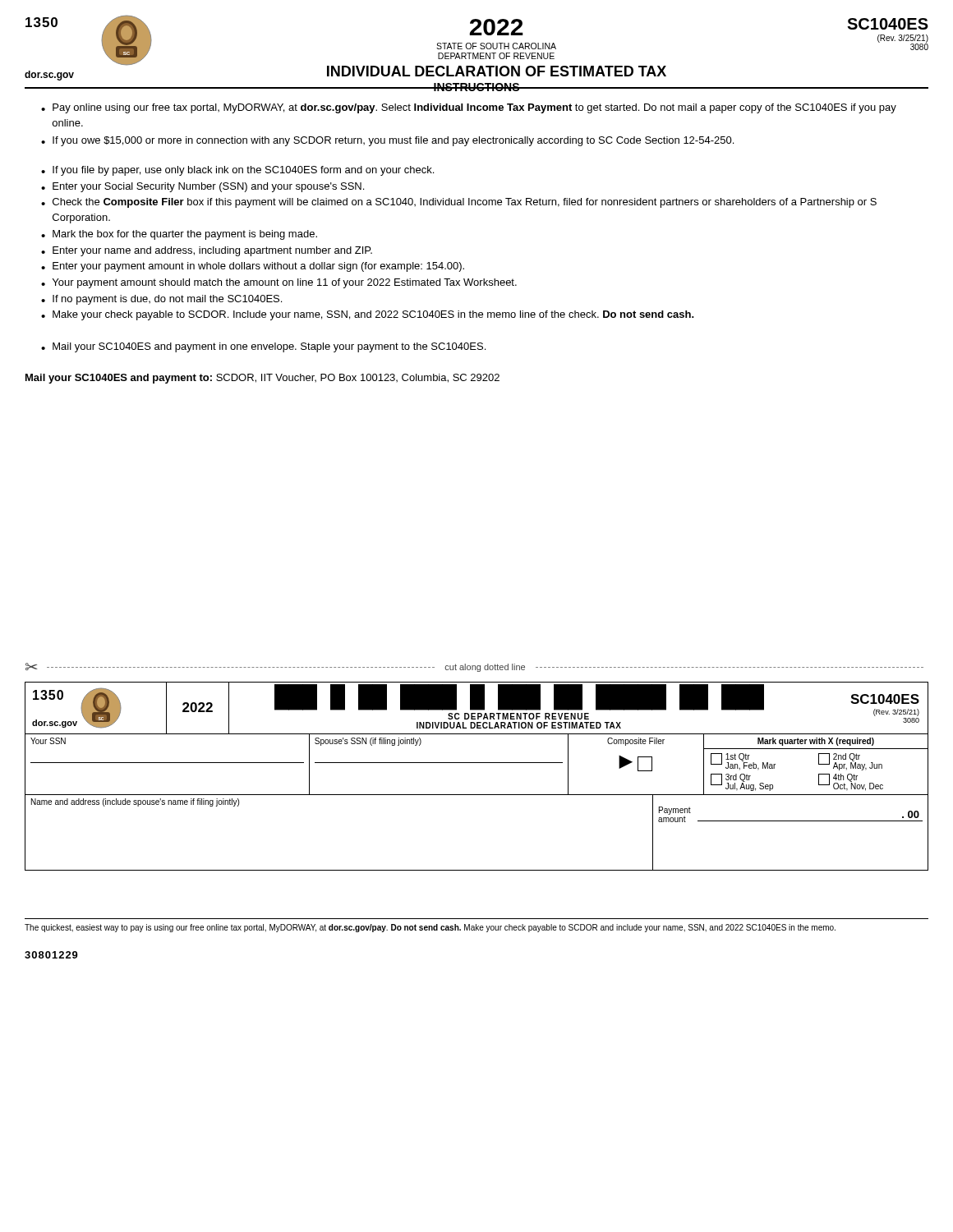Select the element starting "• Enter your name and address, including"
The height and width of the screenshot is (1232, 953).
(207, 252)
